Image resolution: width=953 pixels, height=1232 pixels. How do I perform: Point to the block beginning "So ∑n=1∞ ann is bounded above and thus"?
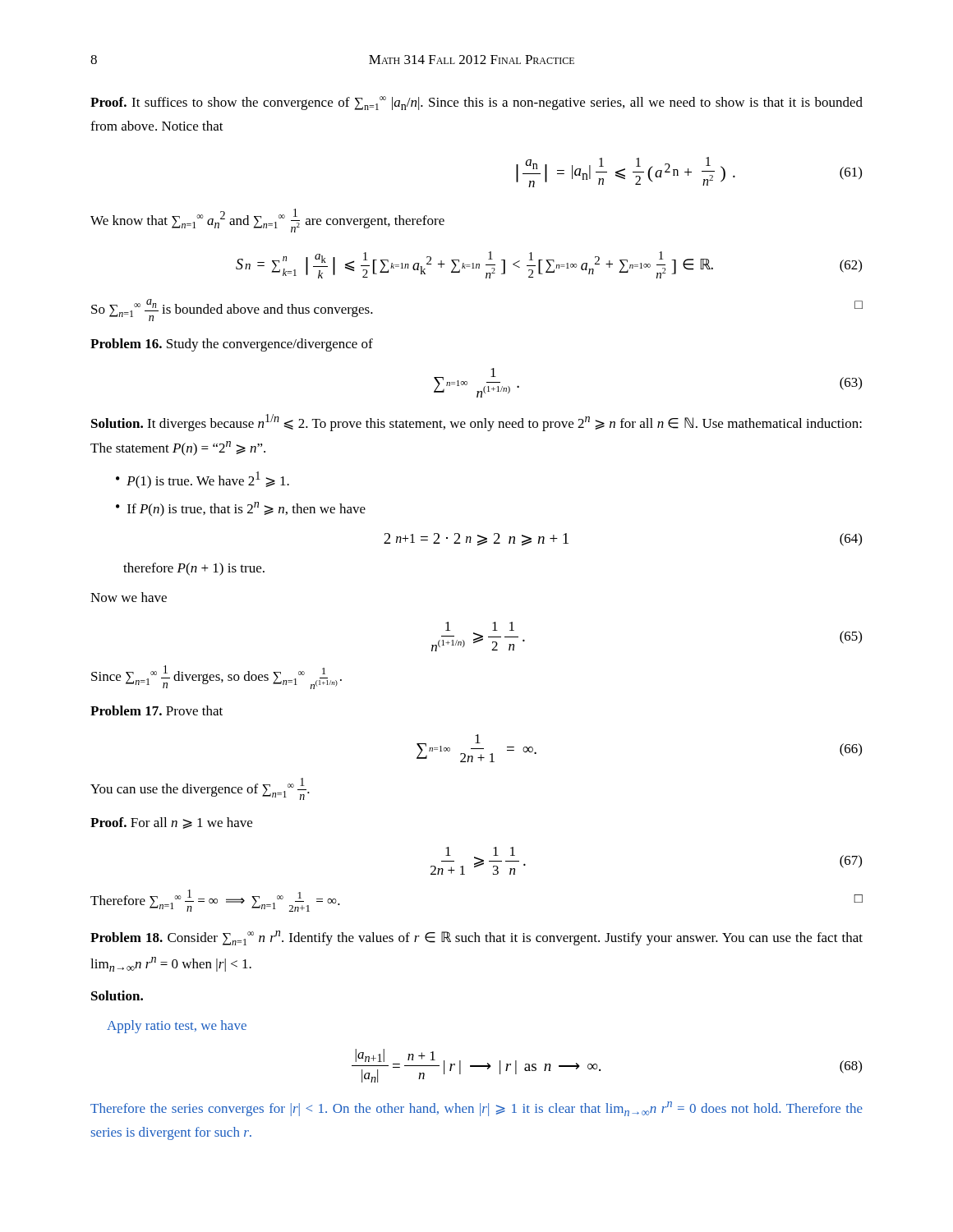point(234,310)
